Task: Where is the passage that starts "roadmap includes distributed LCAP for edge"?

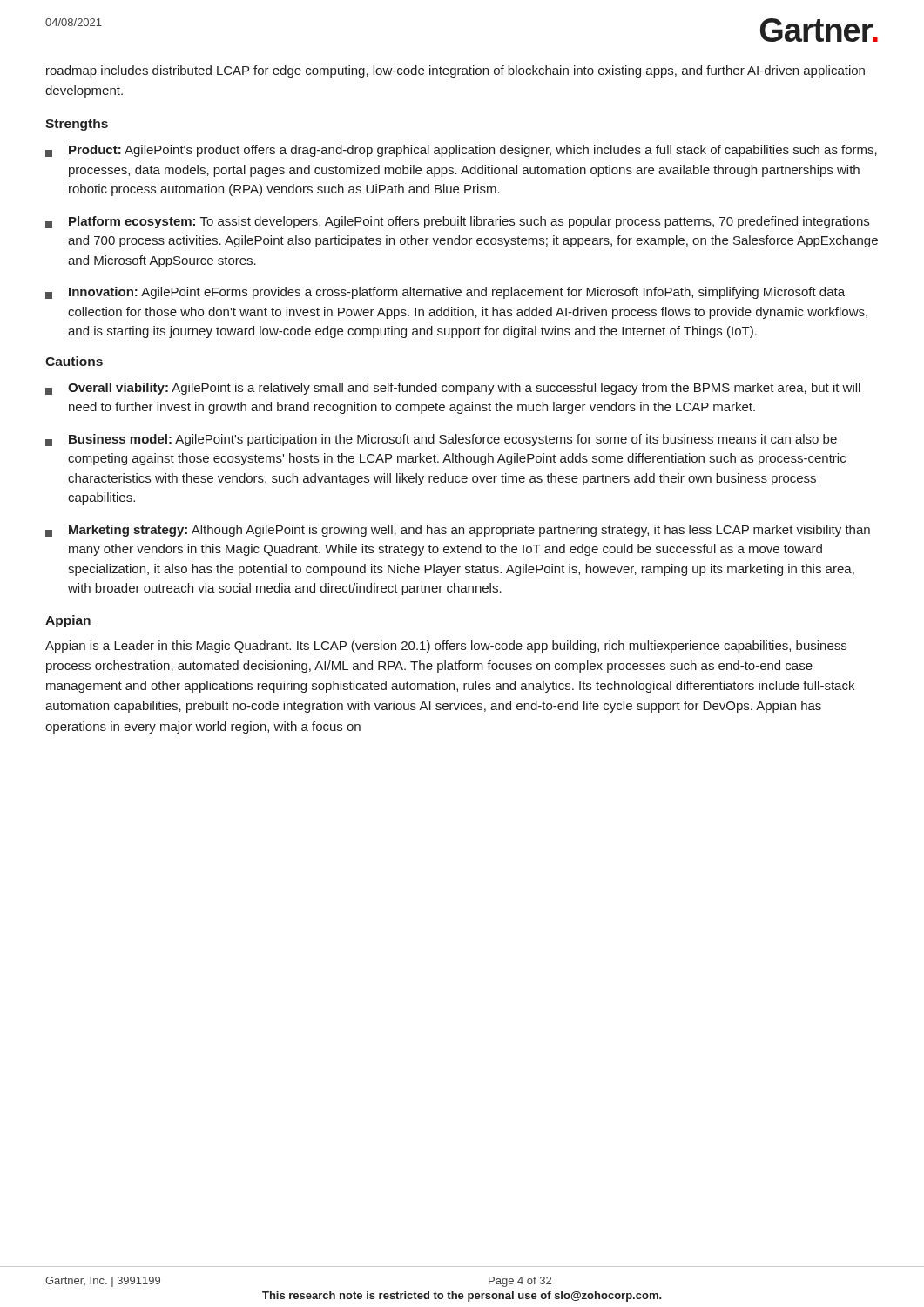Action: 455,80
